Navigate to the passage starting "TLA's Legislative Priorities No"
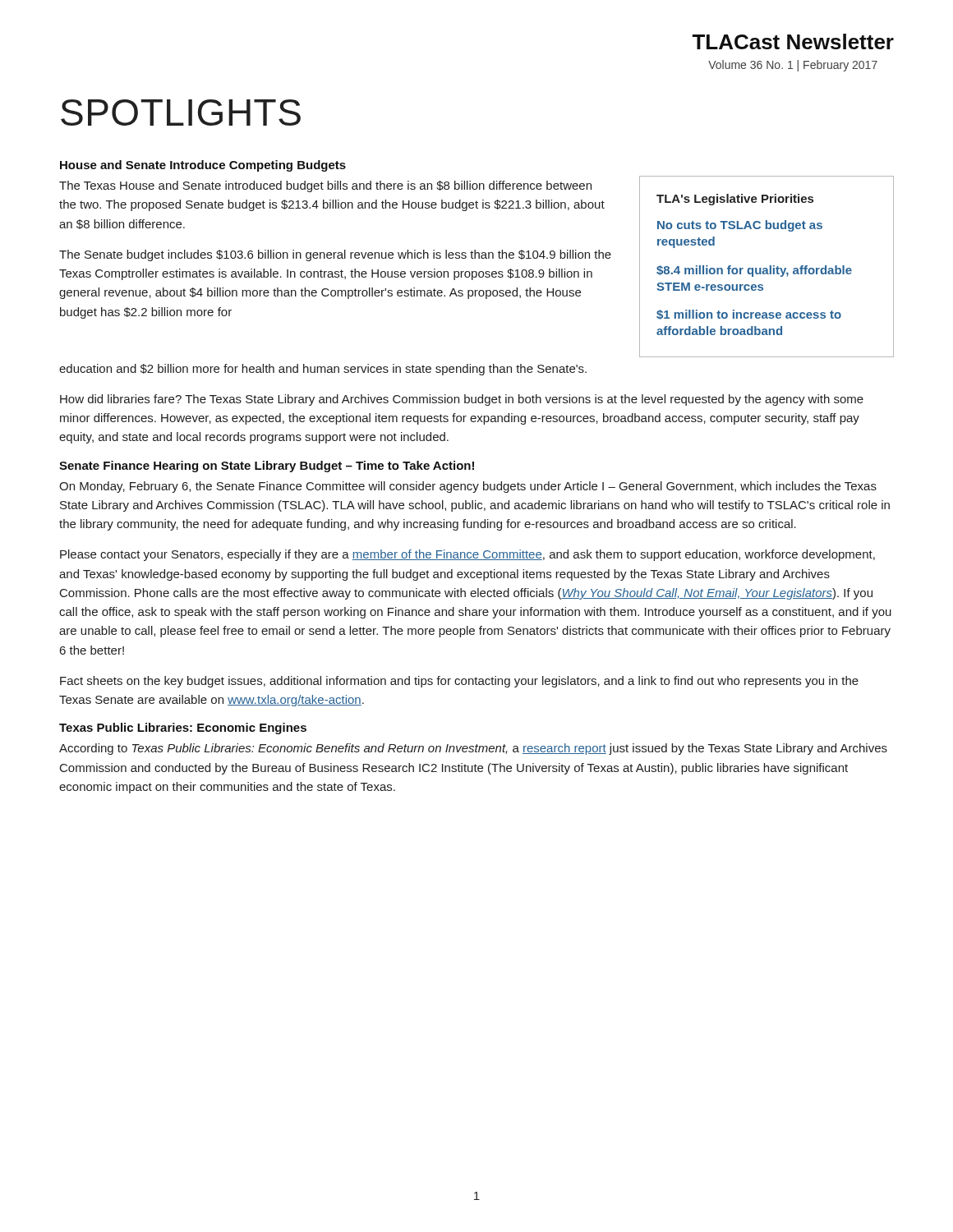The image size is (953, 1232). pyautogui.click(x=766, y=265)
